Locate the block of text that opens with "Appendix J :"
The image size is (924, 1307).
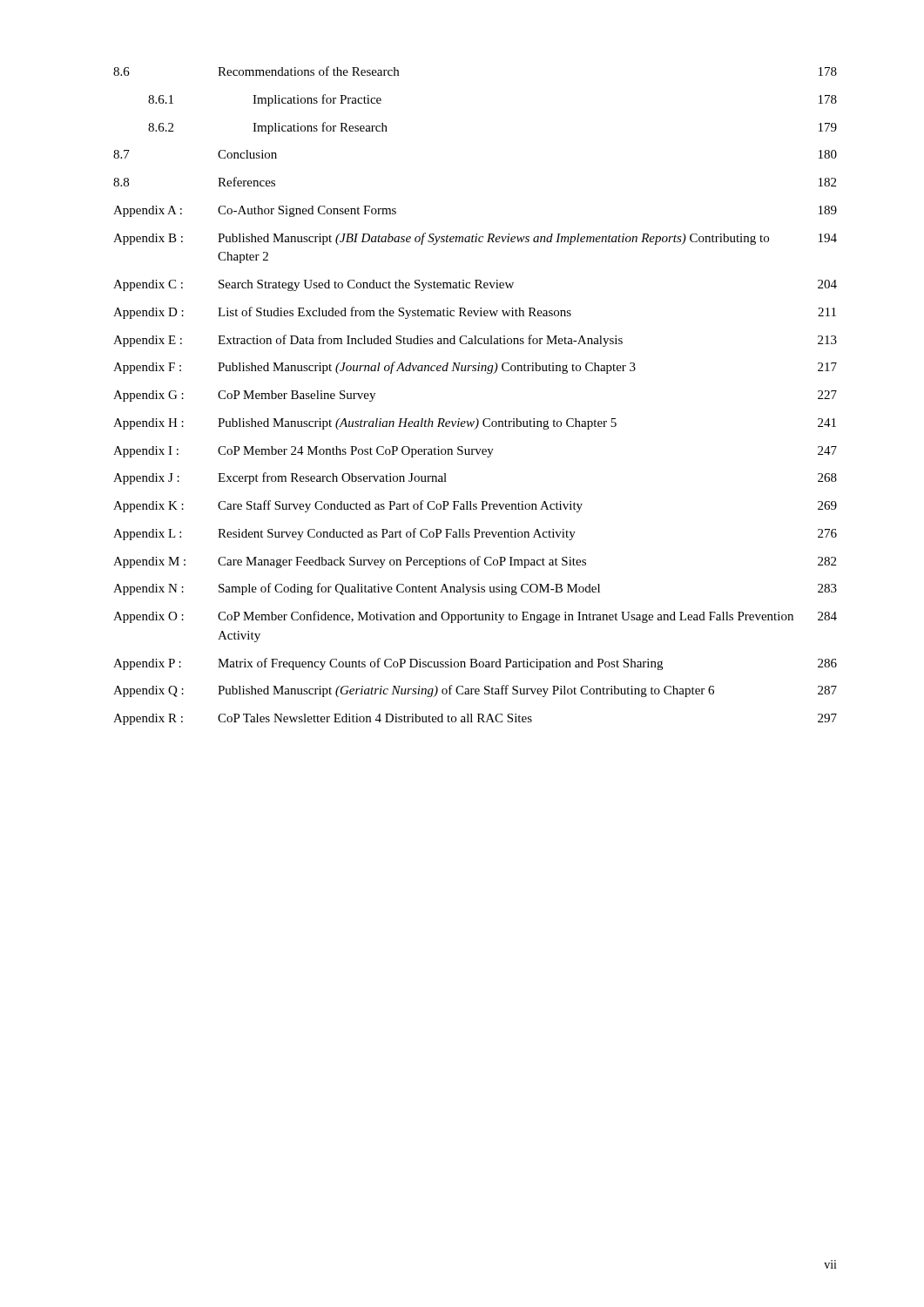149,478
